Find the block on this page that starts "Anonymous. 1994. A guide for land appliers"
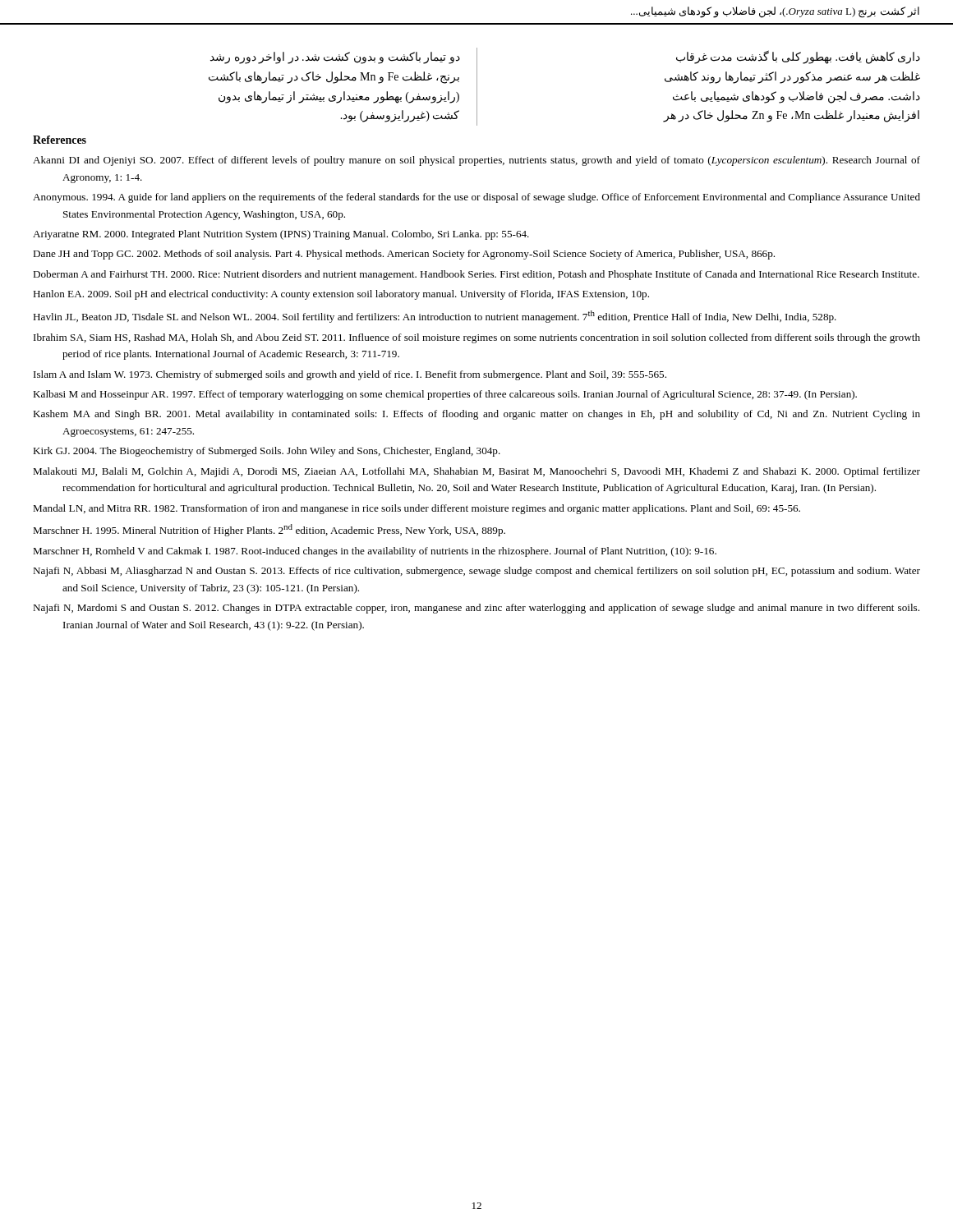953x1232 pixels. [x=476, y=205]
